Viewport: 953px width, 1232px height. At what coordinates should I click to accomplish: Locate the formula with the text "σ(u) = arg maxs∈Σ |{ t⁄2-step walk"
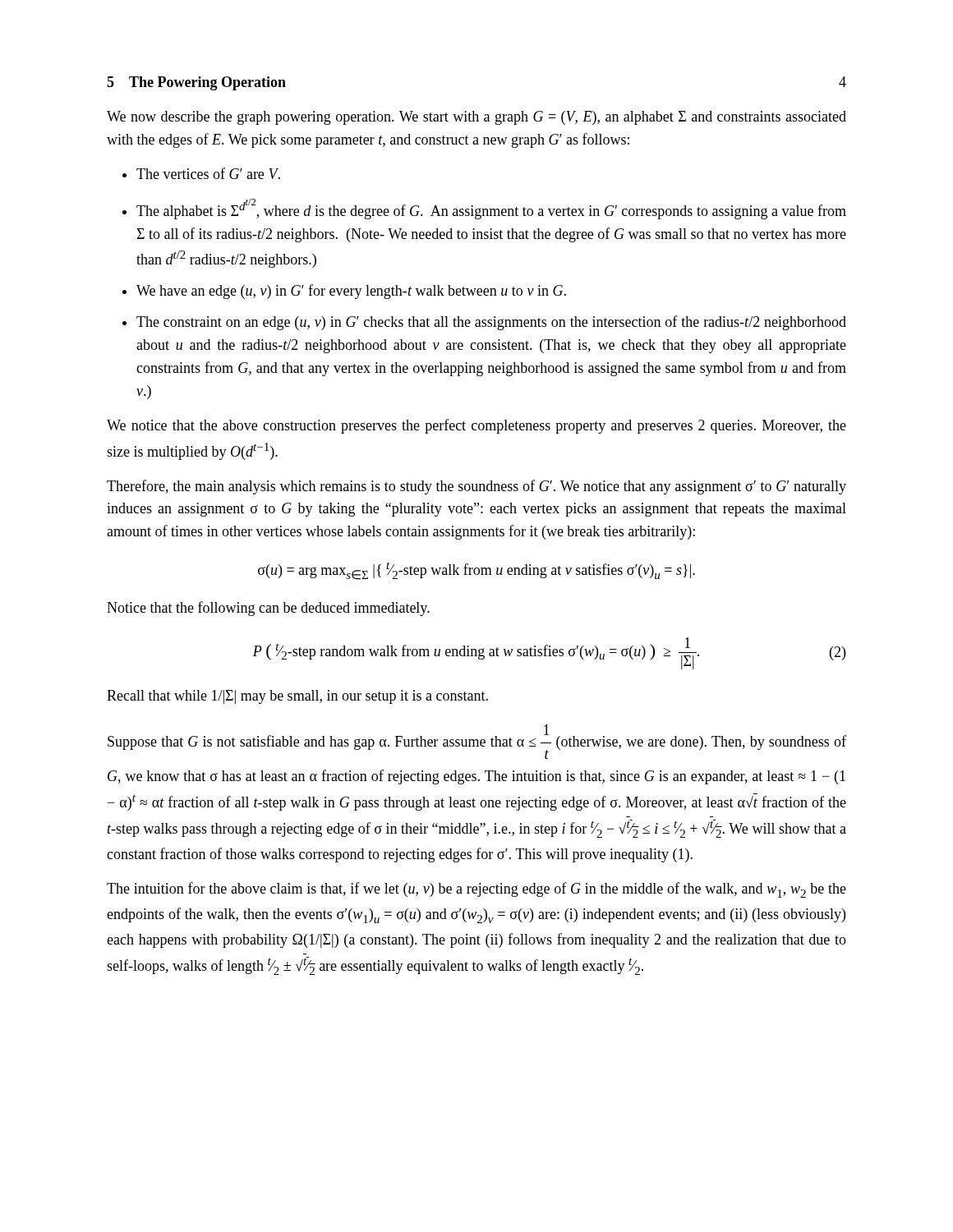tap(476, 570)
